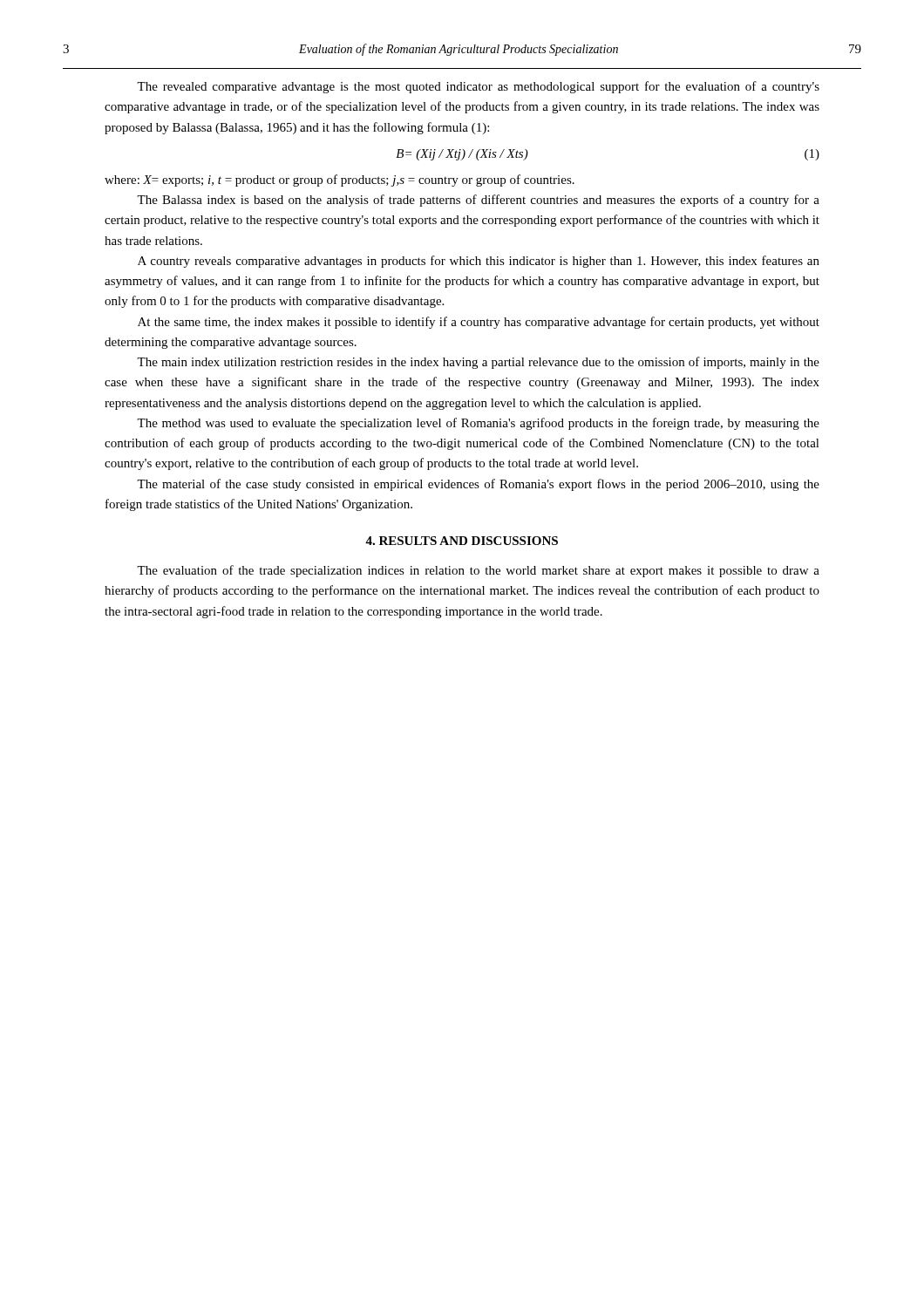Select the passage starting "The revealed comparative advantage is the most quoted"
The height and width of the screenshot is (1308, 924).
point(462,107)
